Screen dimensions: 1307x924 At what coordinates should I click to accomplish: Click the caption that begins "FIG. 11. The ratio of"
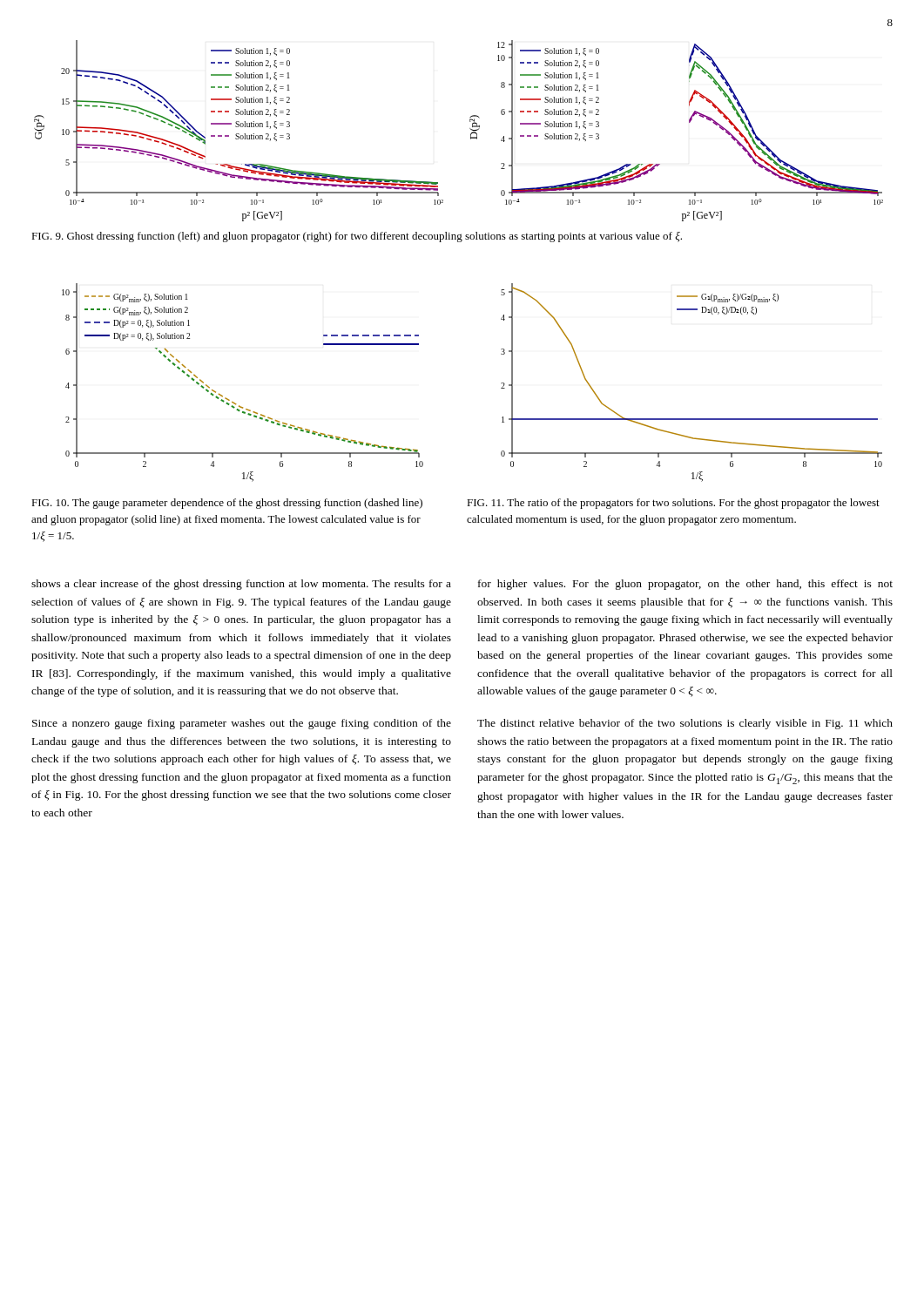673,511
